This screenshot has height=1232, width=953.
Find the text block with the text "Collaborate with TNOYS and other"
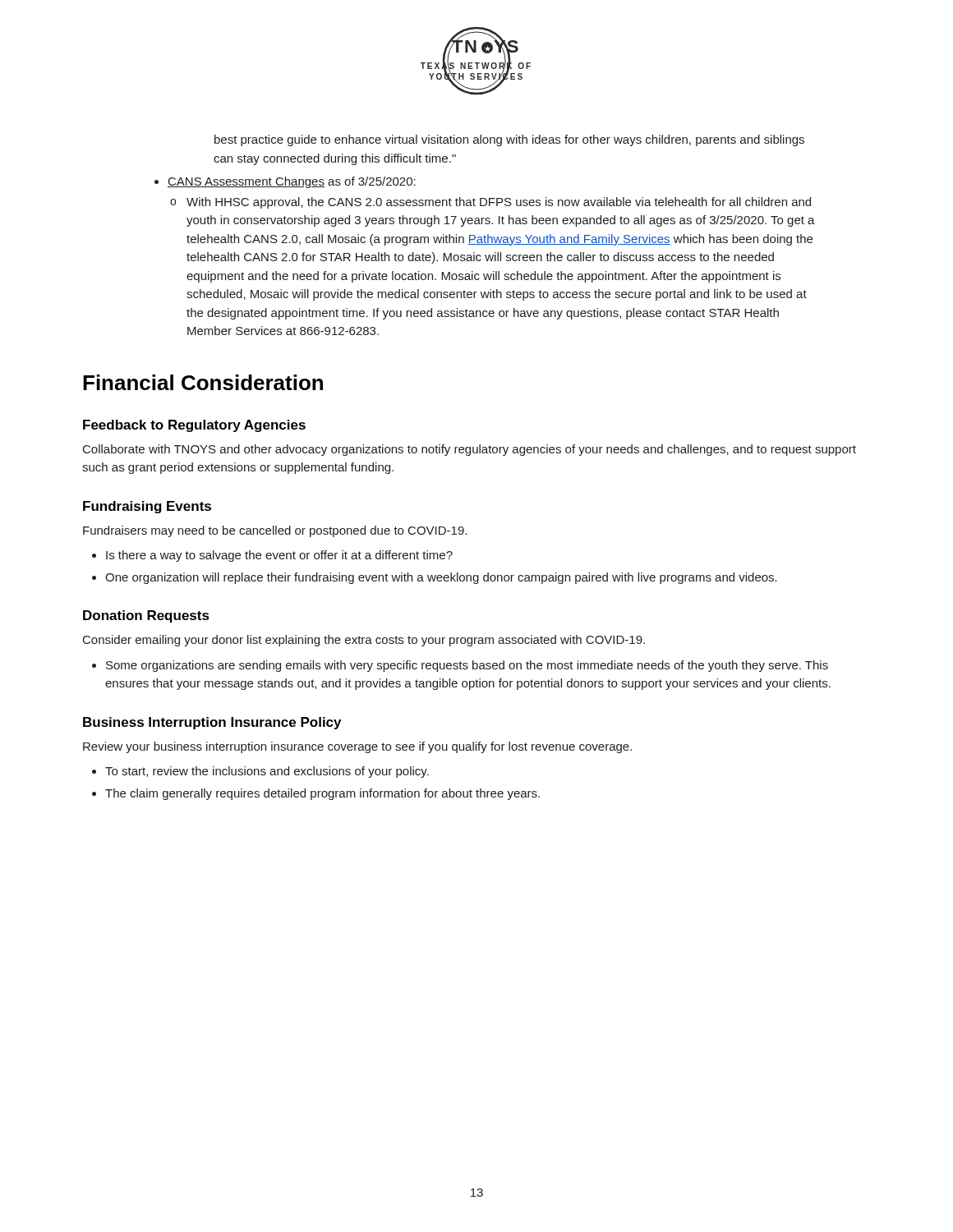pos(469,458)
